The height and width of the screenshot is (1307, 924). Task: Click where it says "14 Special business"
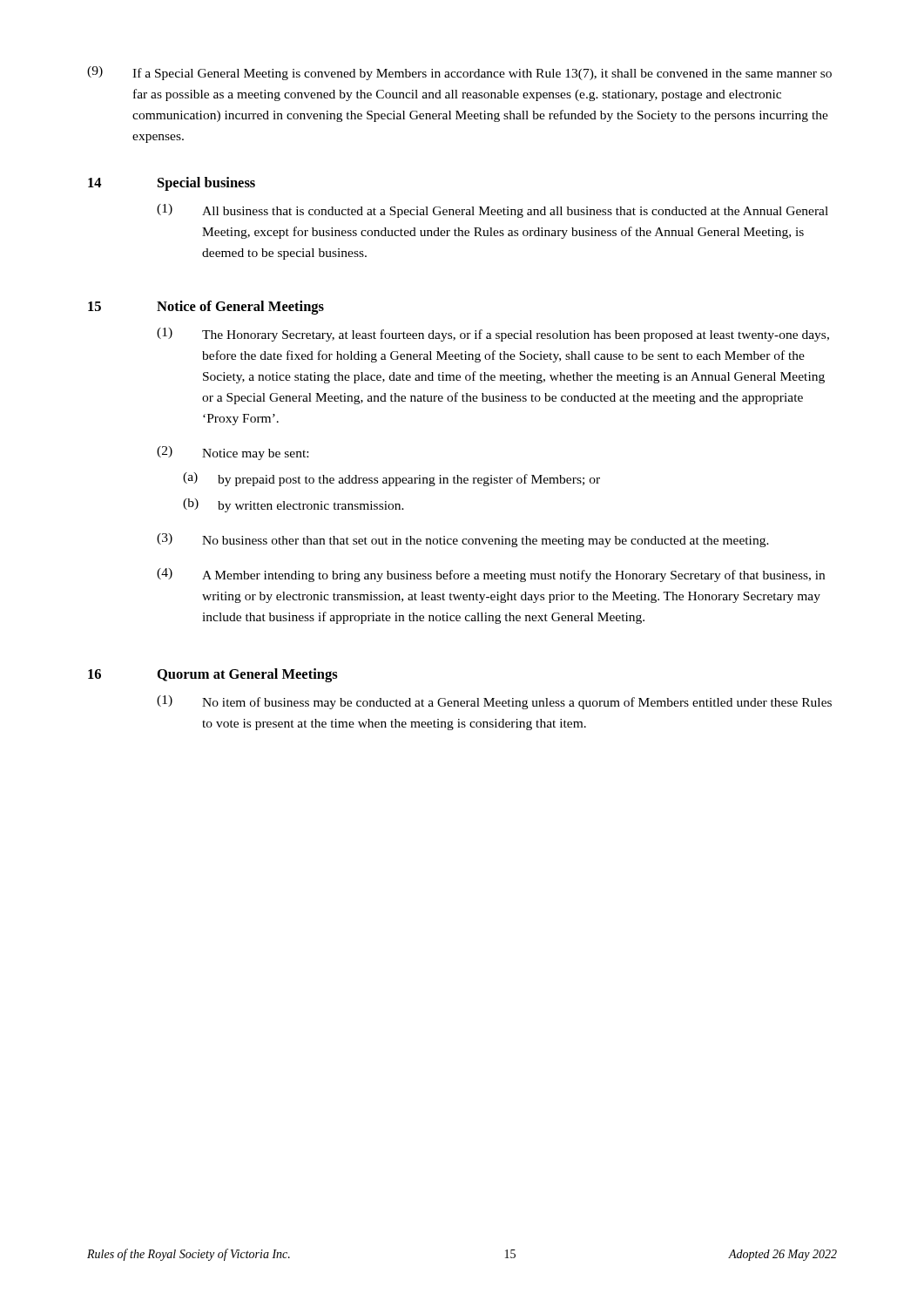(x=172, y=184)
